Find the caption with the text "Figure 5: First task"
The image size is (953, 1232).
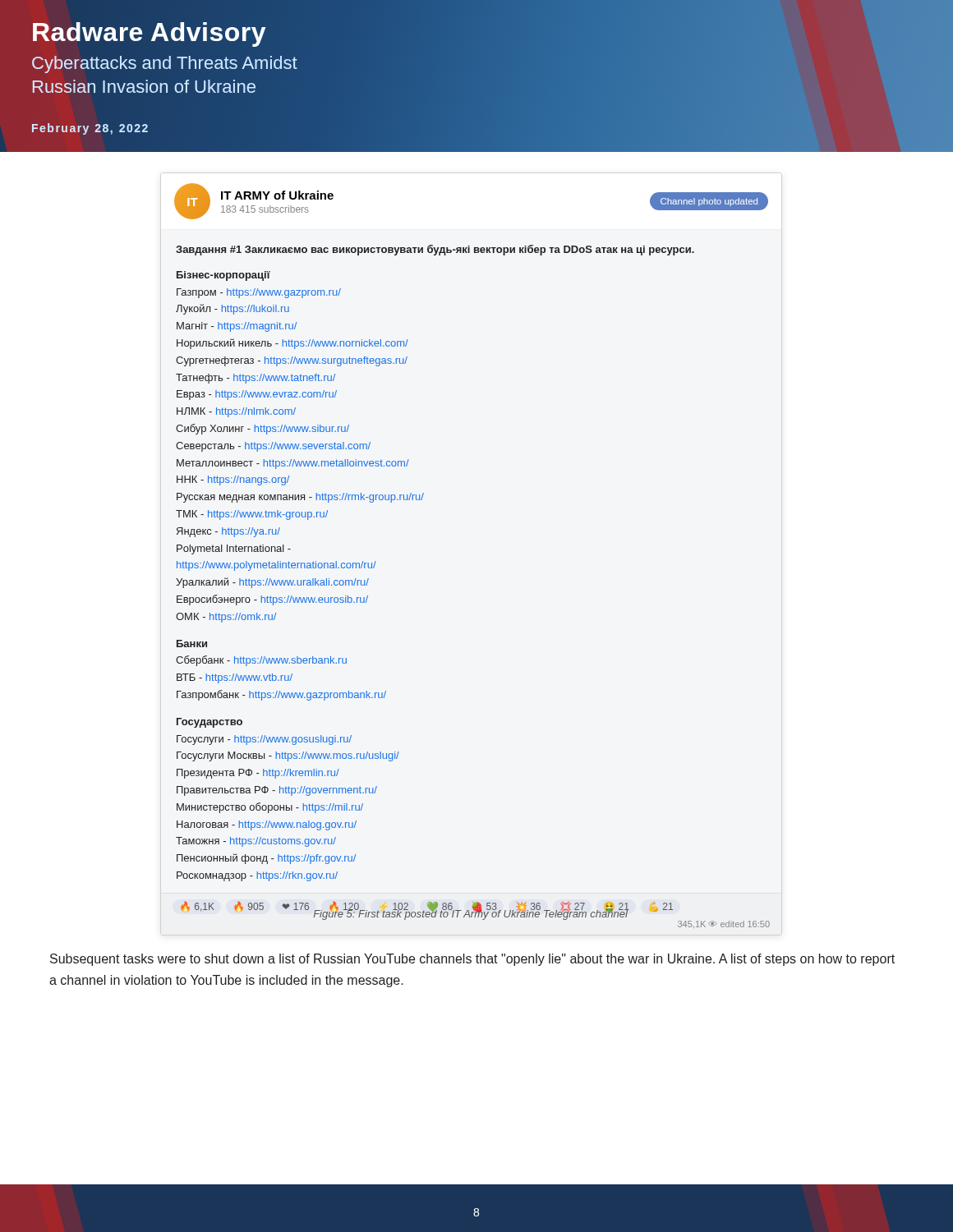pos(470,914)
